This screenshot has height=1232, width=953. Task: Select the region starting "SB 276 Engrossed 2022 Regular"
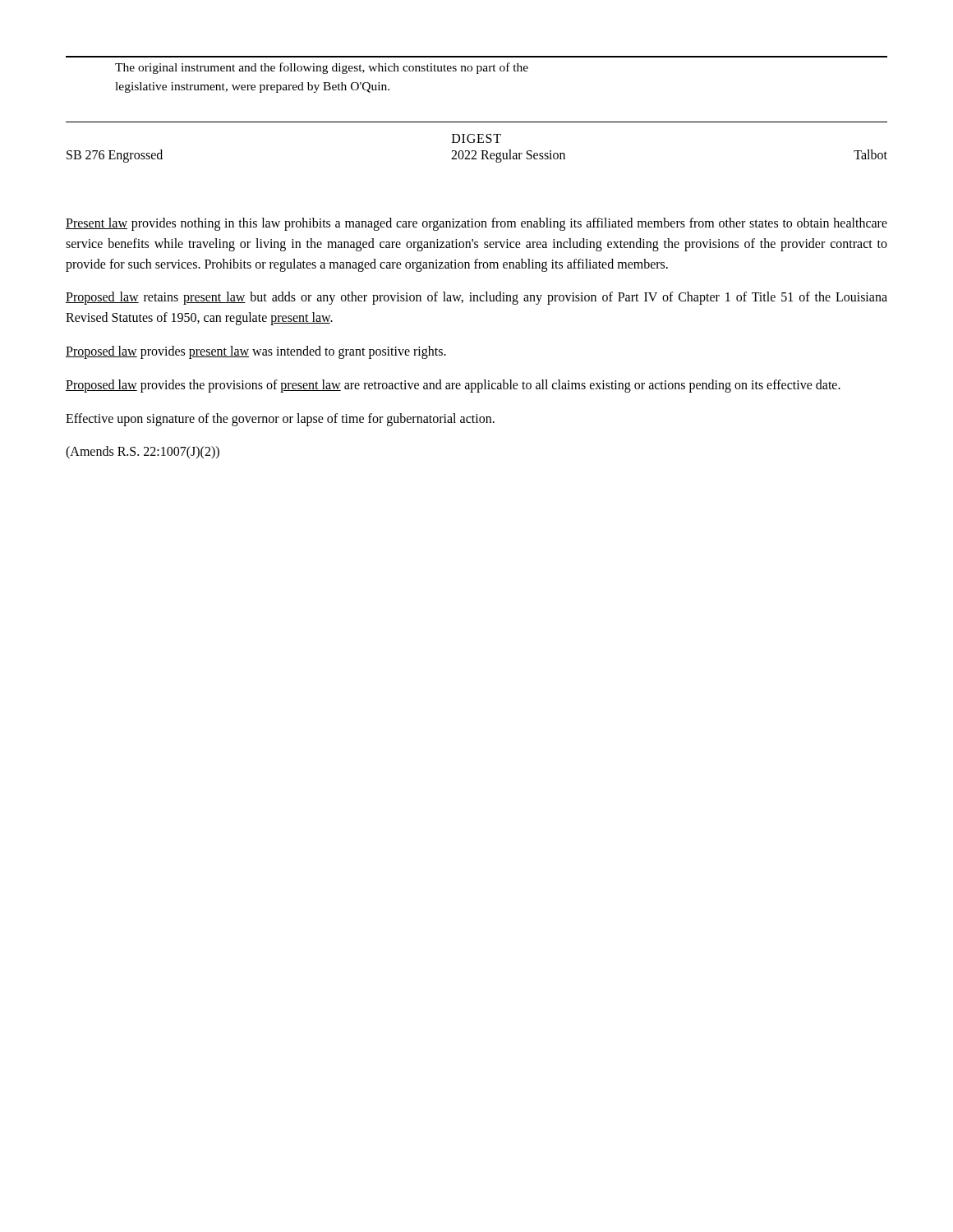[476, 155]
